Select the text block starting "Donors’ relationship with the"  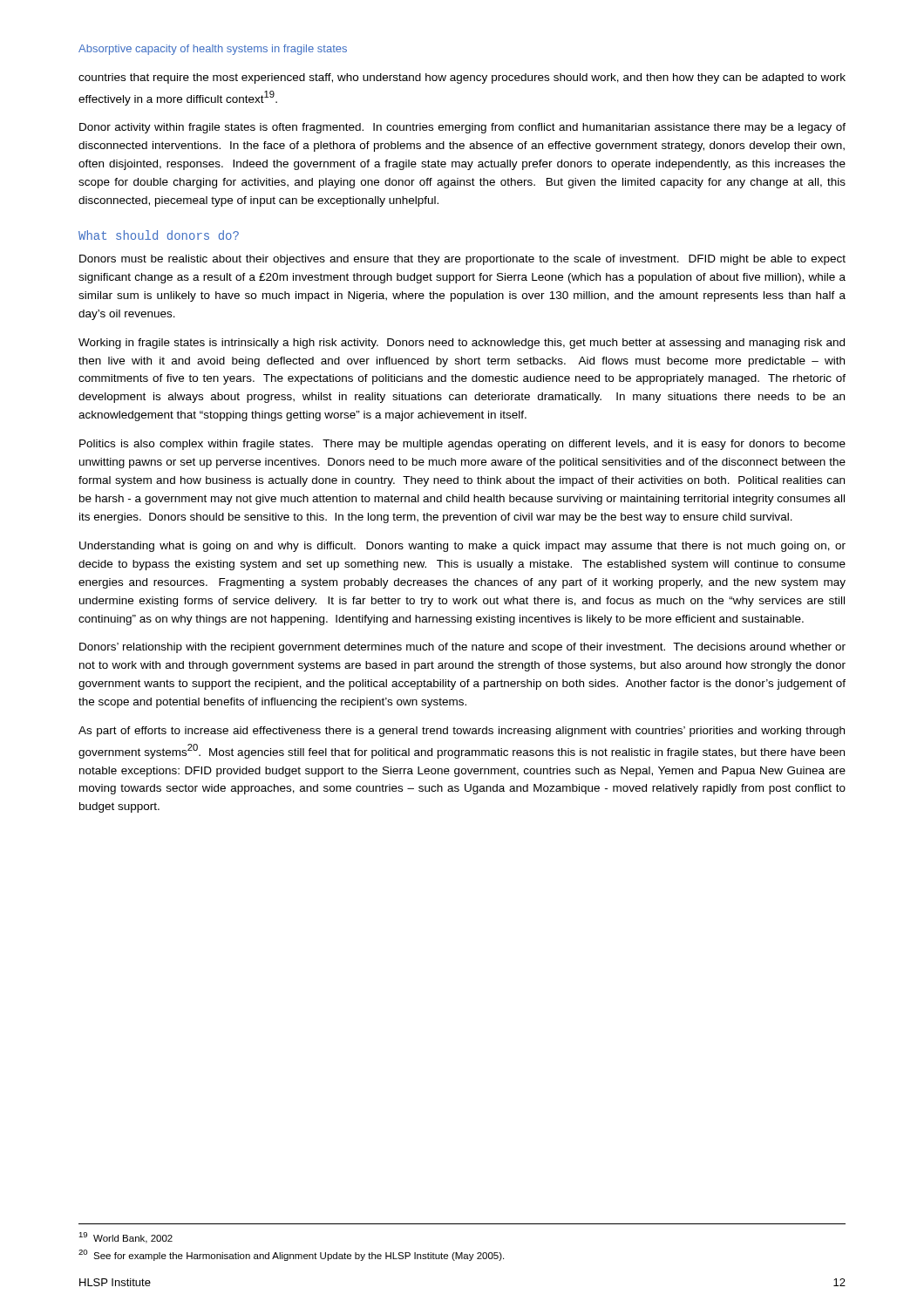(x=462, y=674)
